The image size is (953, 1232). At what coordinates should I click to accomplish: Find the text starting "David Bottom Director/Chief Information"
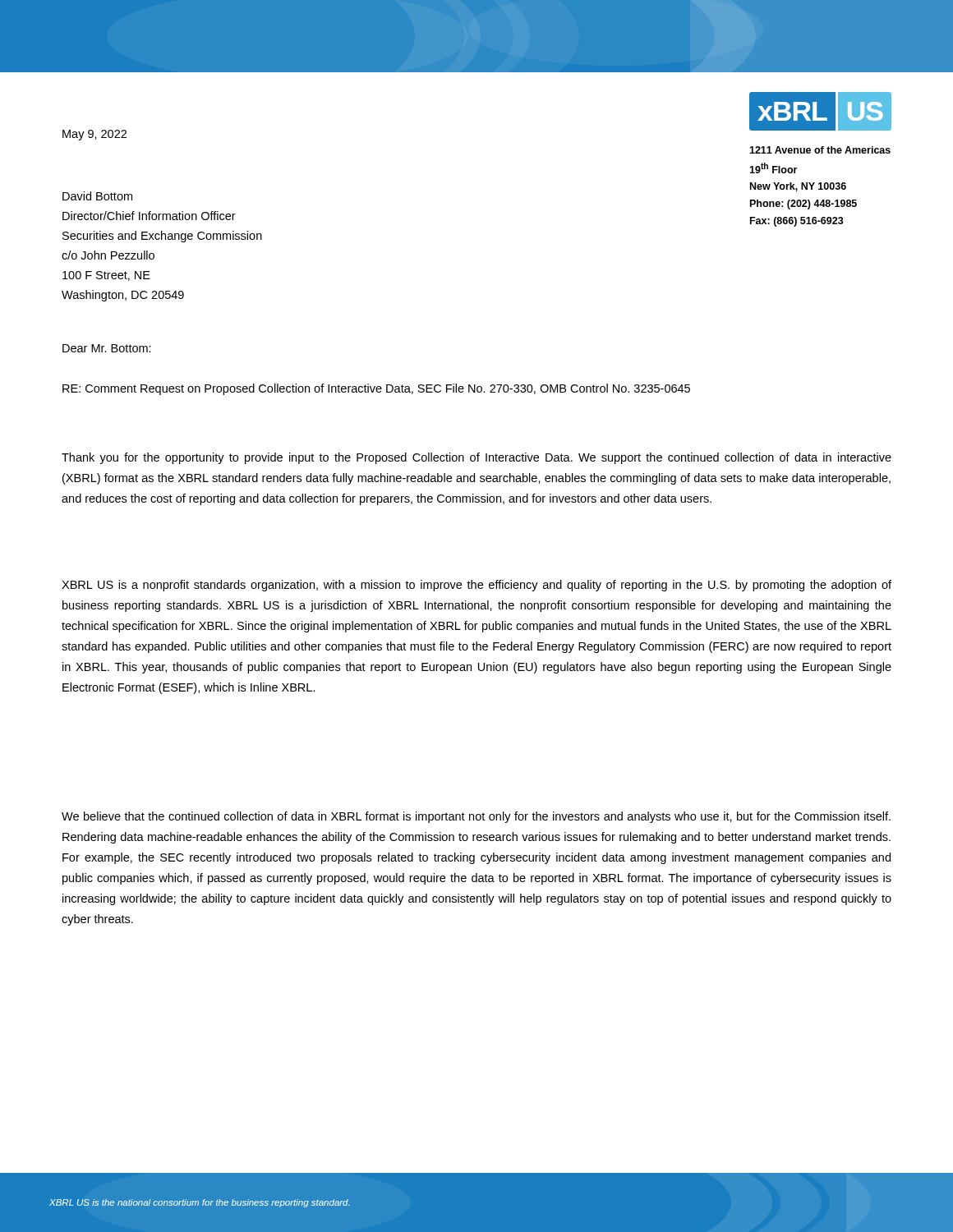[162, 245]
